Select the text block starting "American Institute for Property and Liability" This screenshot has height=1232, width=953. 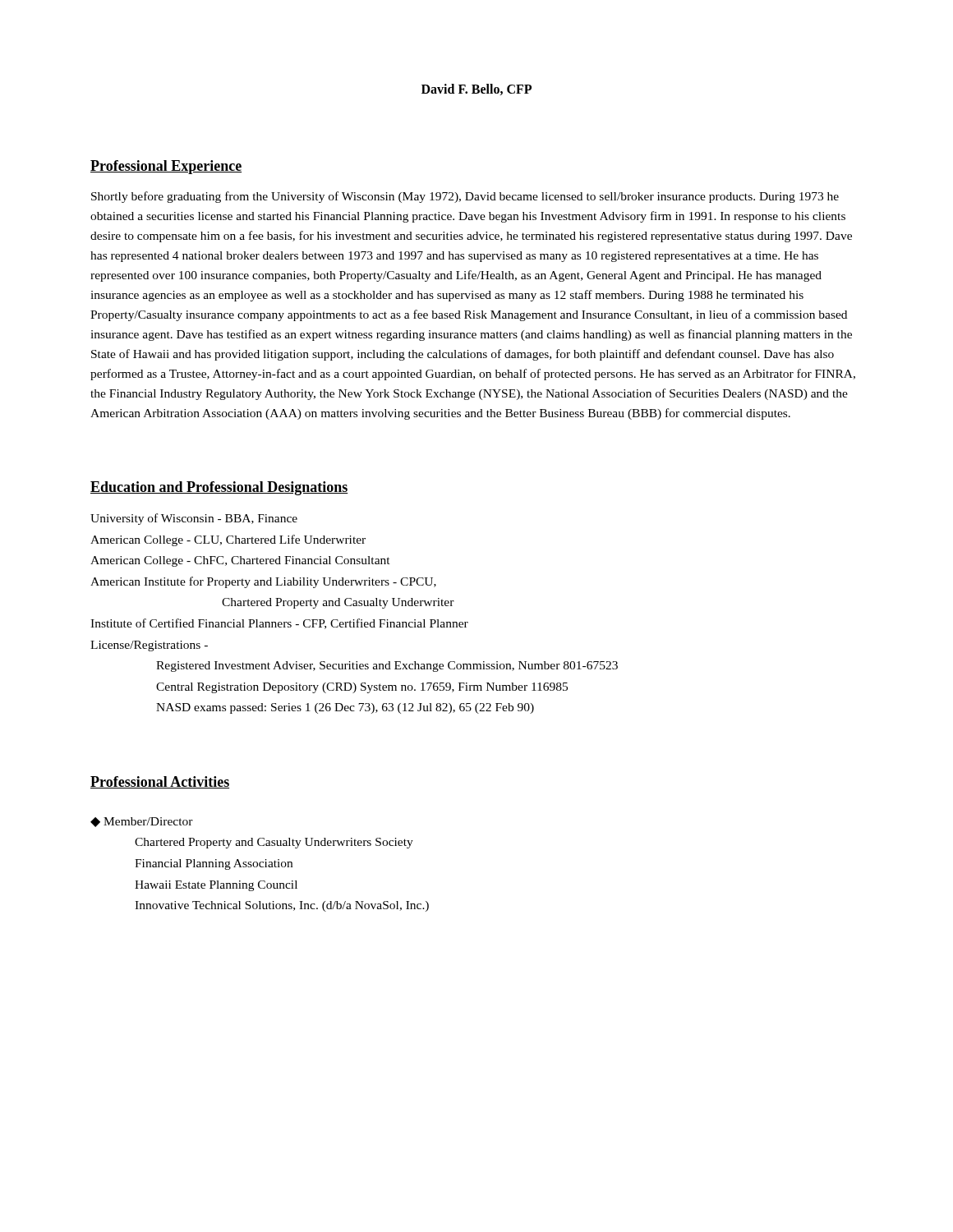pyautogui.click(x=263, y=581)
